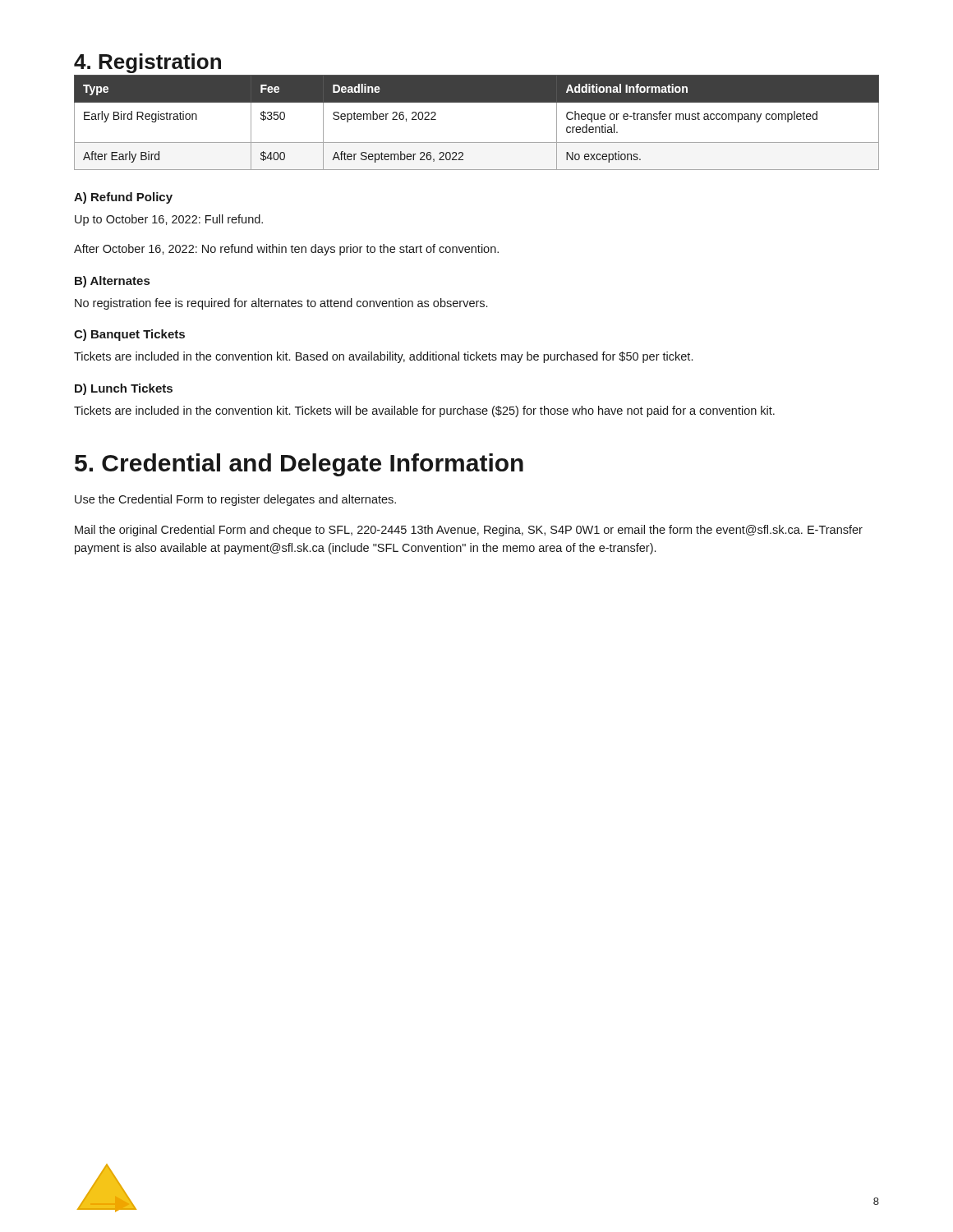This screenshot has height=1232, width=953.
Task: Find the text block that says "Tickets are included in the convention kit. Based"
Action: pos(476,357)
